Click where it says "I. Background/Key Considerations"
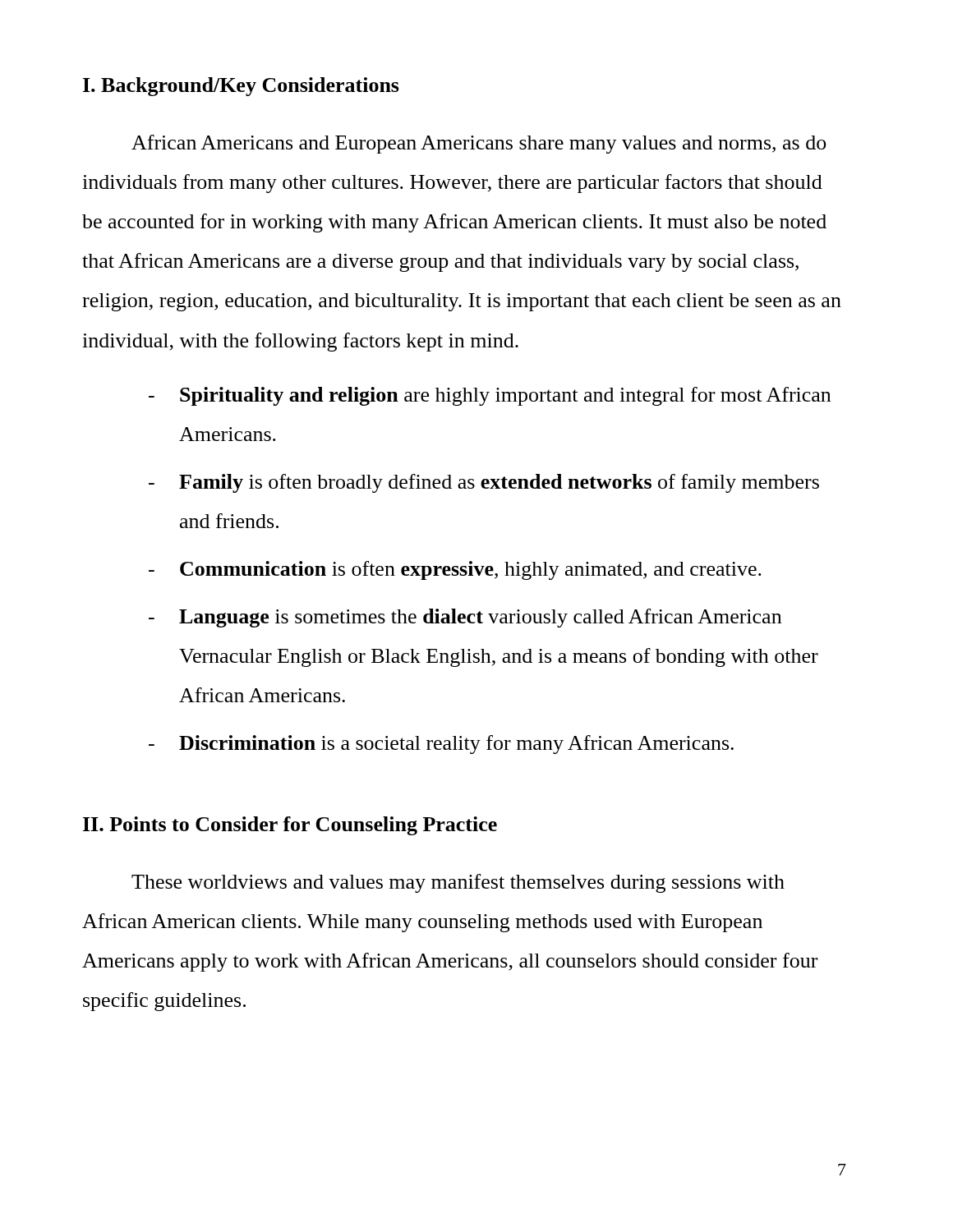The image size is (953, 1232). point(241,85)
